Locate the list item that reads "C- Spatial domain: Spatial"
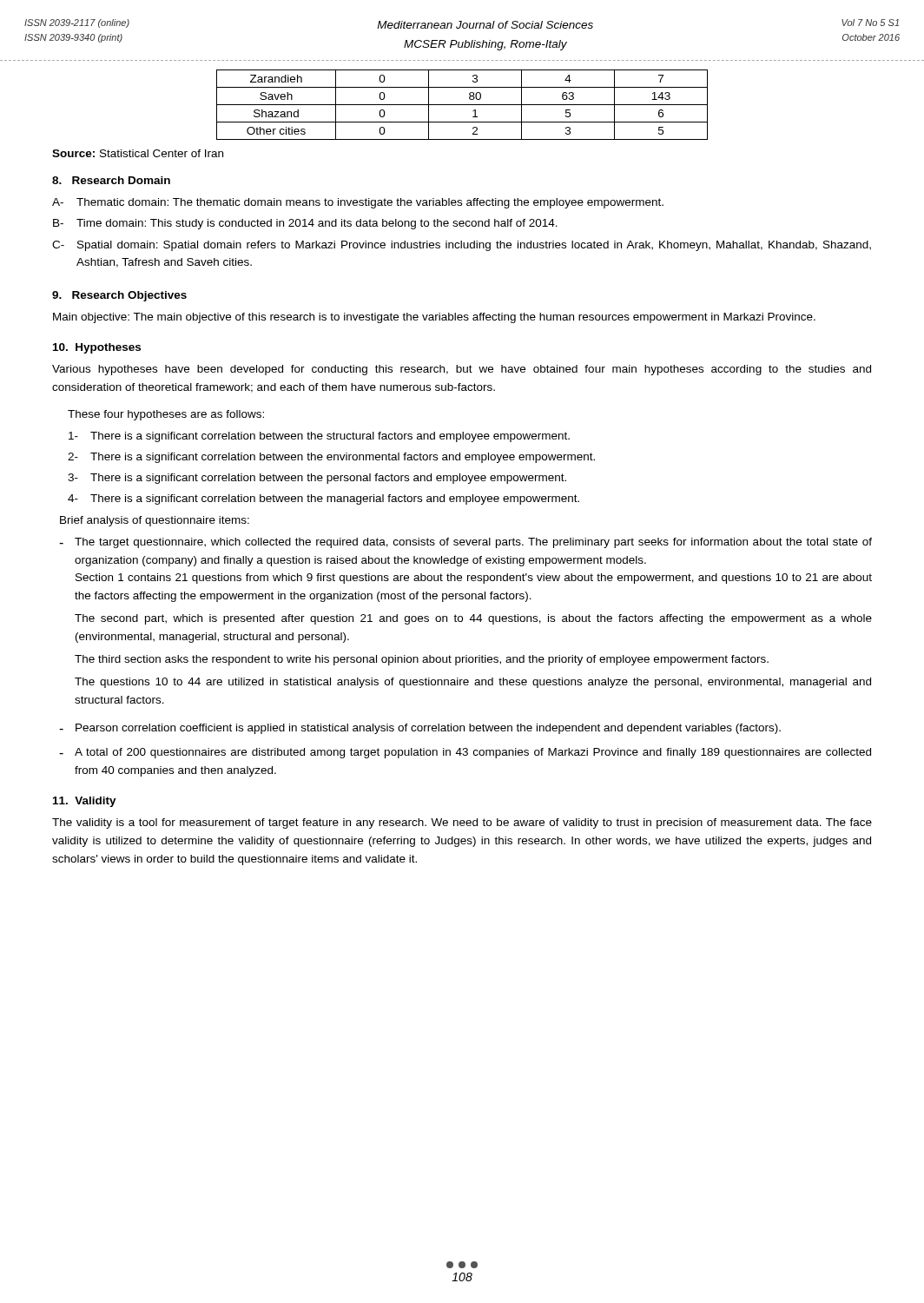This screenshot has height=1303, width=924. tap(462, 253)
